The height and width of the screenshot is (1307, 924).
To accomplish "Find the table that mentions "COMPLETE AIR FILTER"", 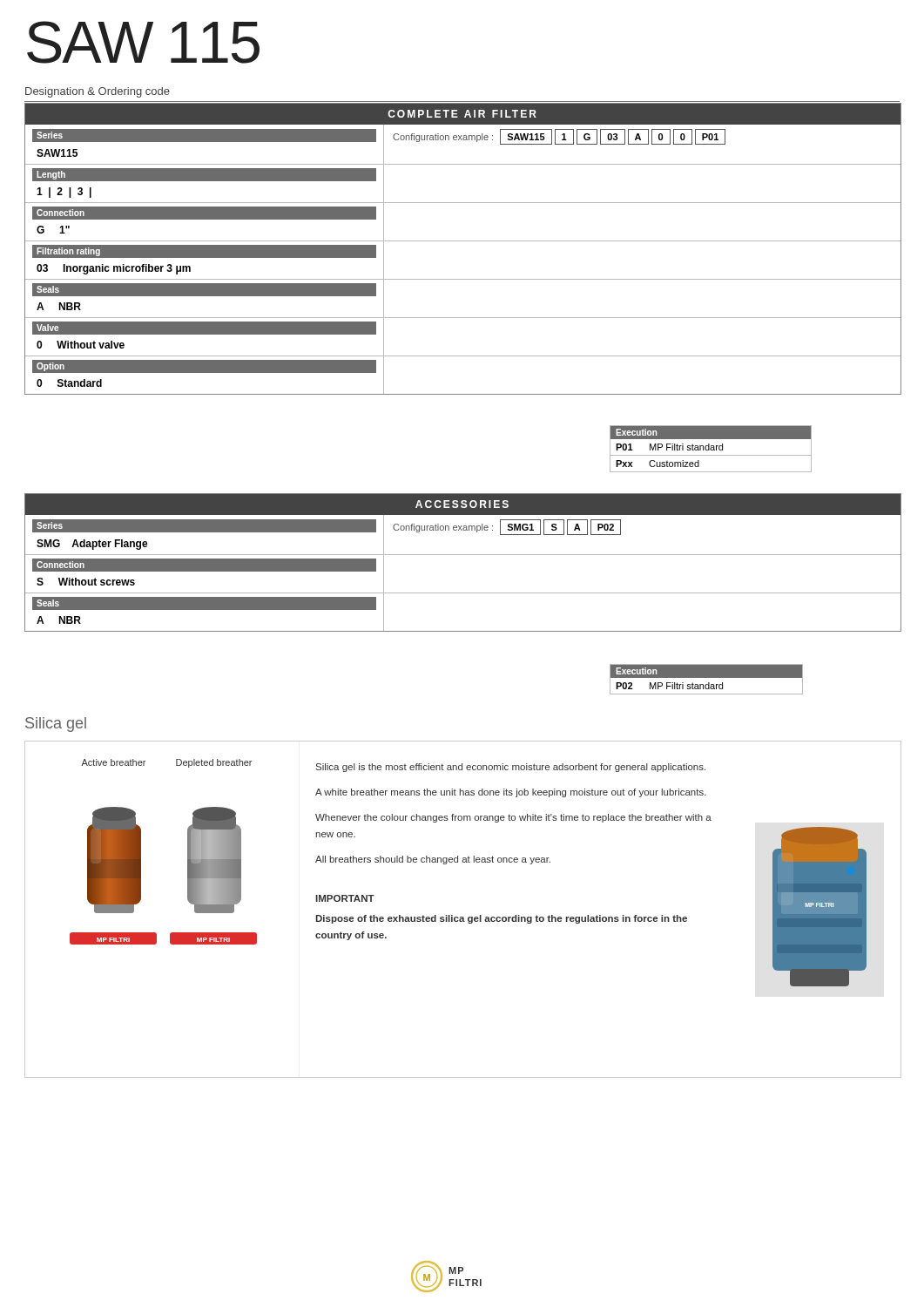I will point(463,249).
